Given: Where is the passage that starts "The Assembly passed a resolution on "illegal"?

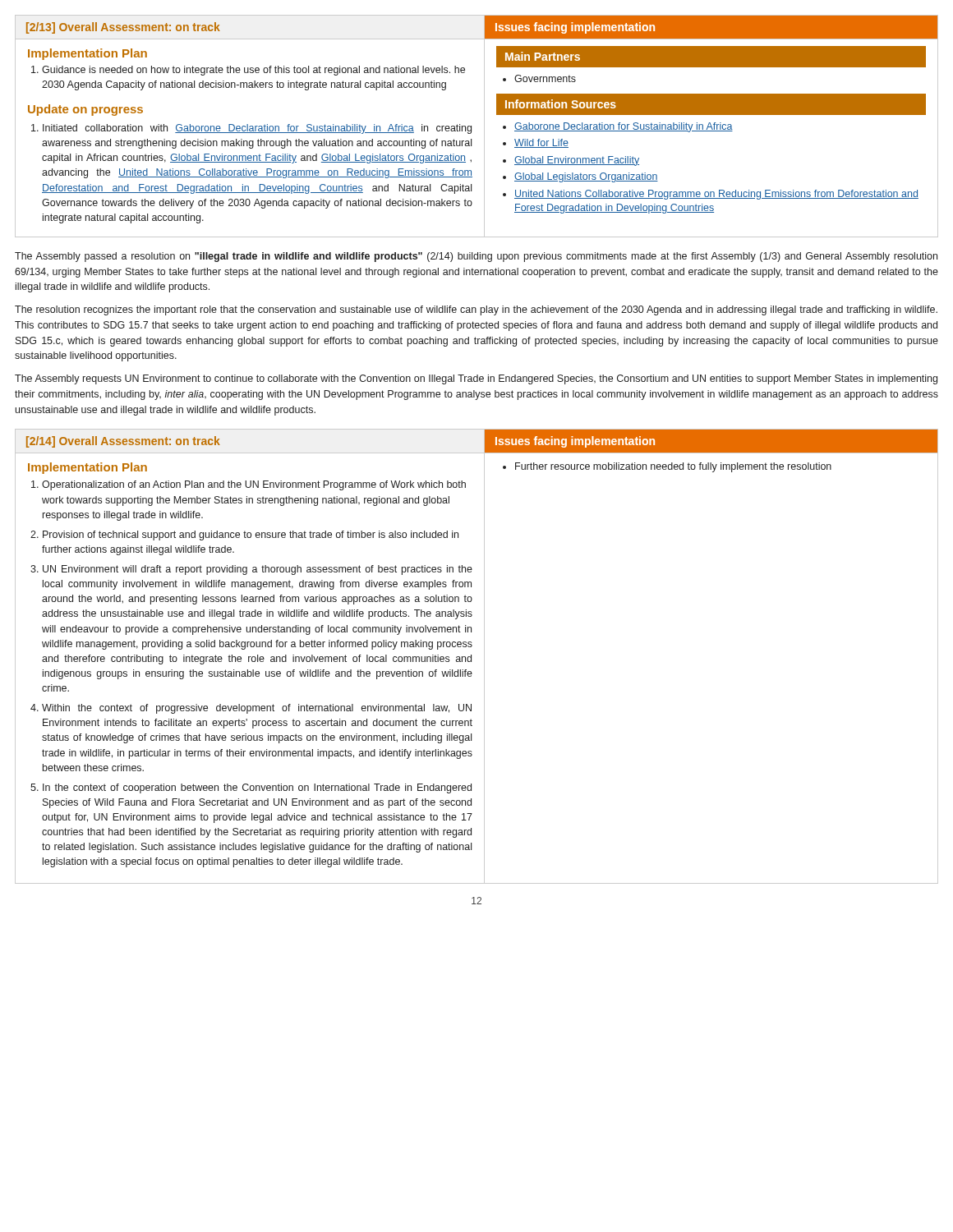Looking at the screenshot, I should [476, 272].
